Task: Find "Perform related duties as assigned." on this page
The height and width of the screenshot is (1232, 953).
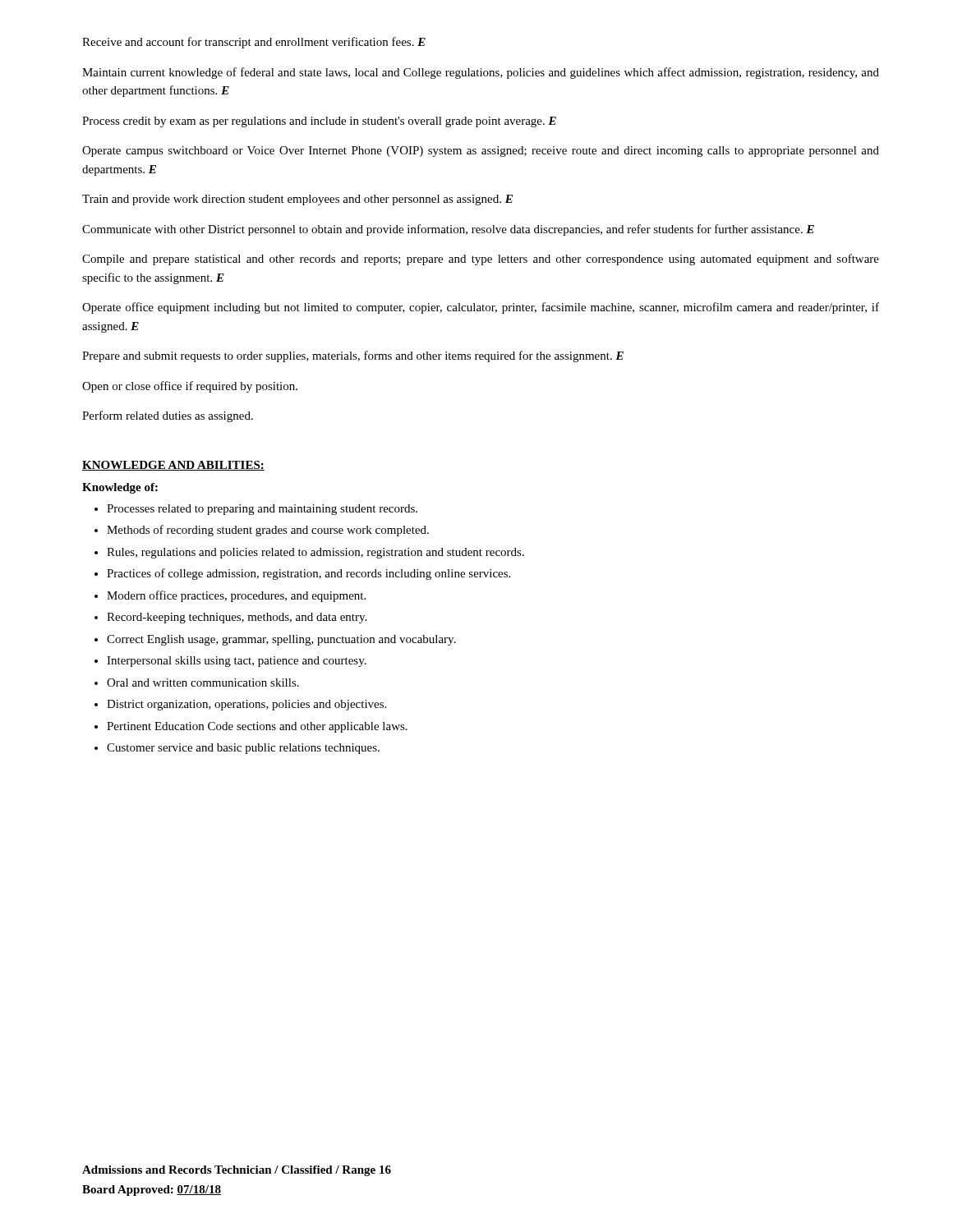Action: click(x=168, y=416)
